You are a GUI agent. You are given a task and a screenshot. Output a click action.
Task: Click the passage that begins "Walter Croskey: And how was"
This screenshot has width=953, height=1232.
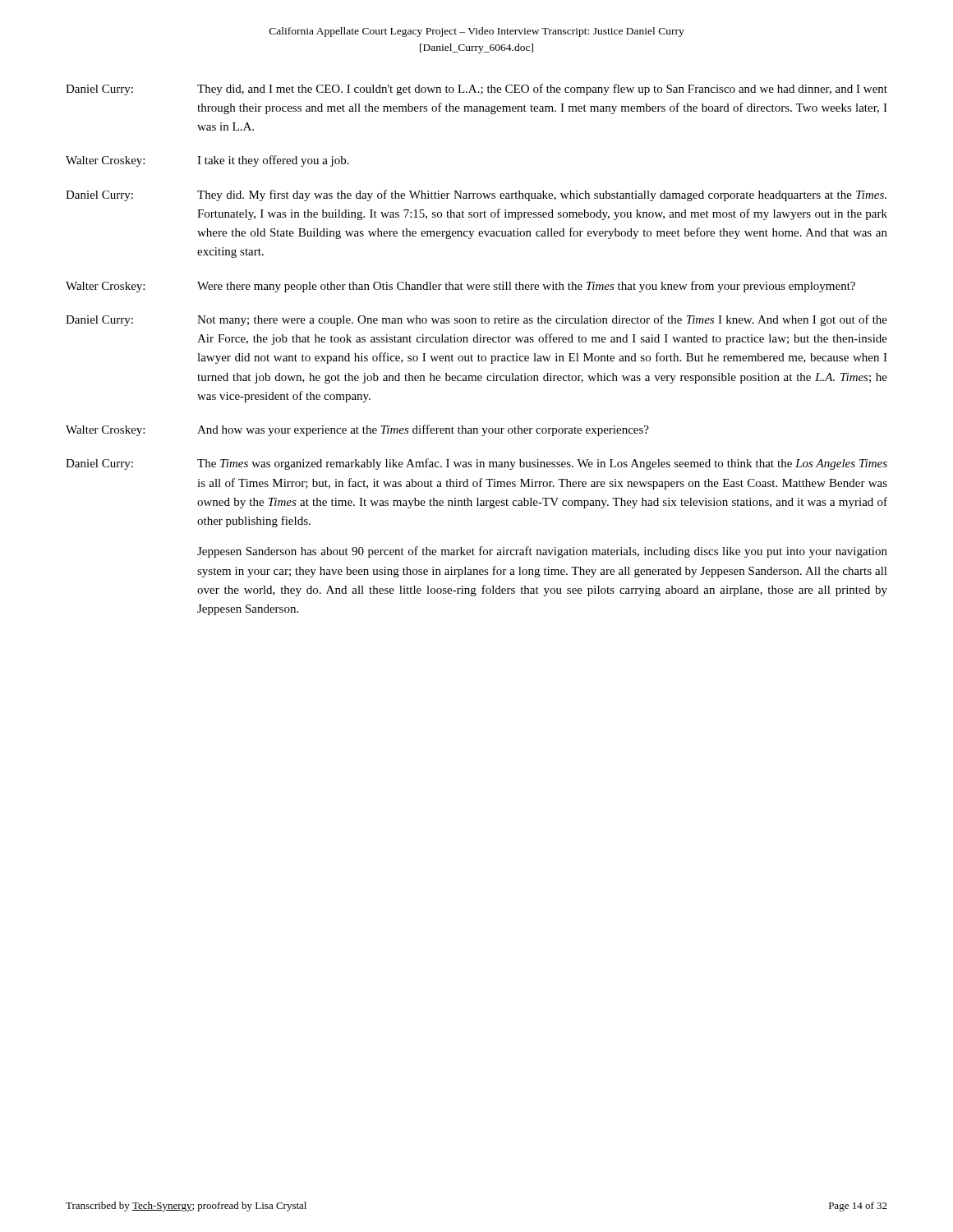click(x=476, y=430)
